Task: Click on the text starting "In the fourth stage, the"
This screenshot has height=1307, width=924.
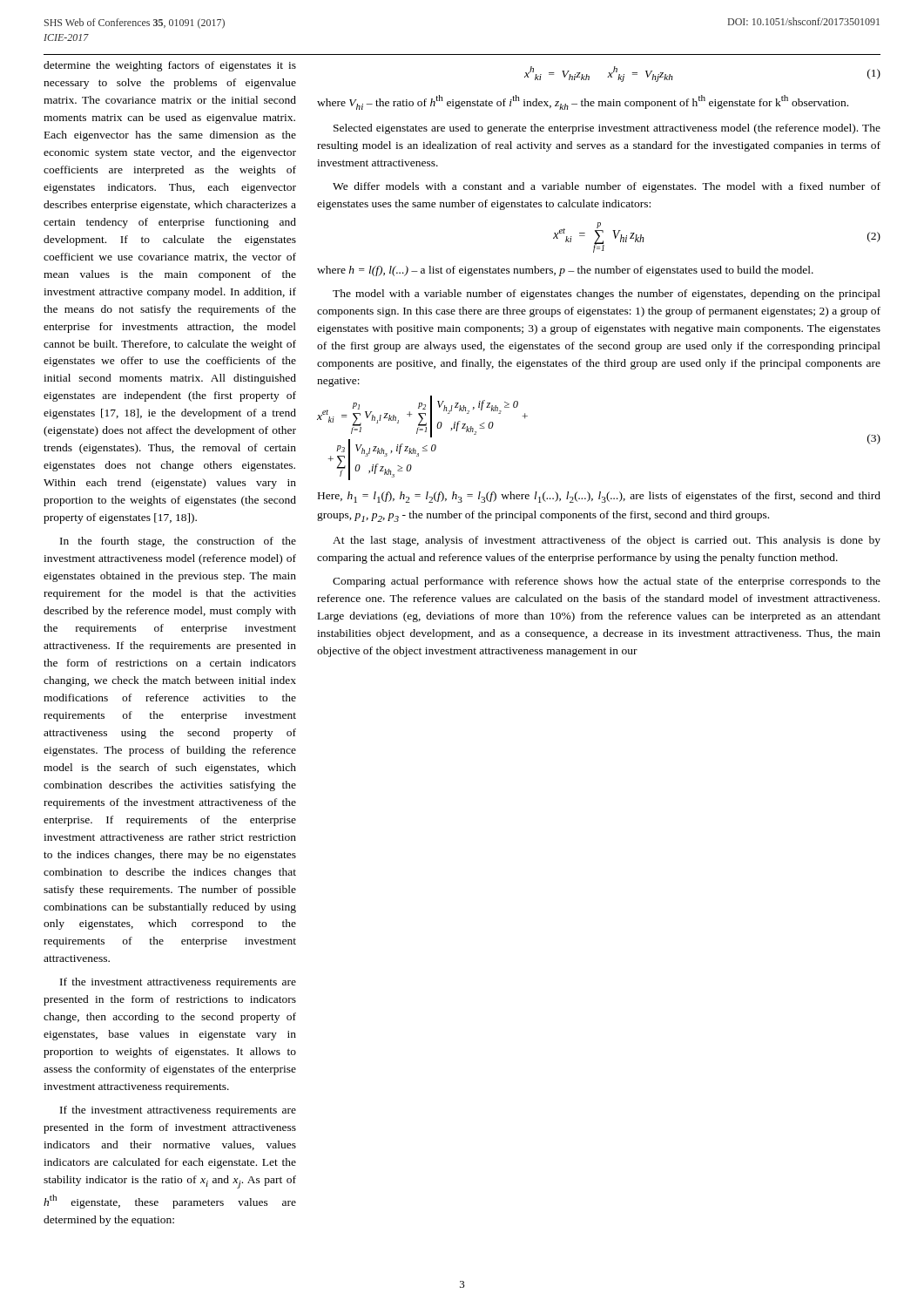Action: (x=170, y=750)
